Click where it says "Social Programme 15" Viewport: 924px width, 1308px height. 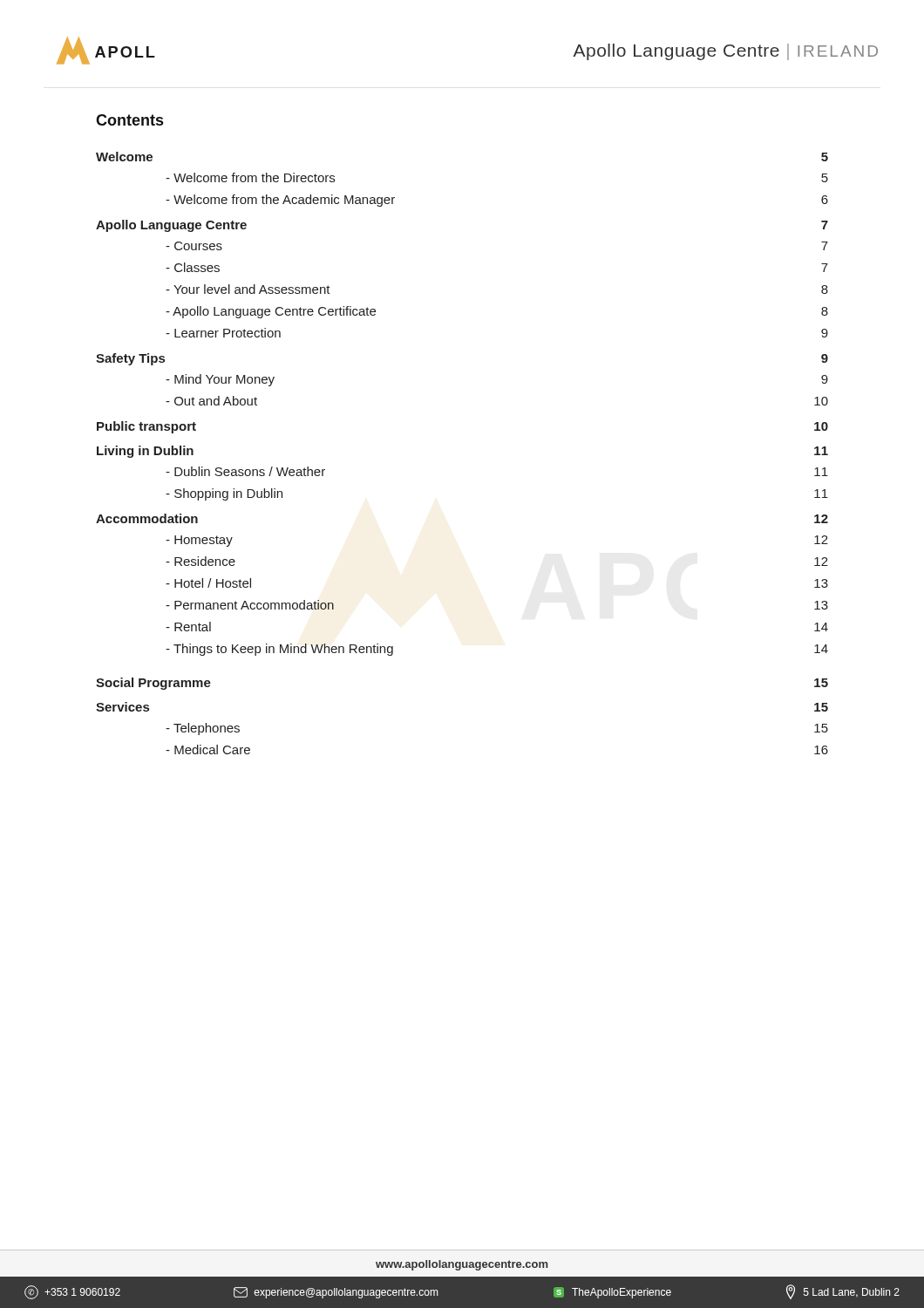157,683
